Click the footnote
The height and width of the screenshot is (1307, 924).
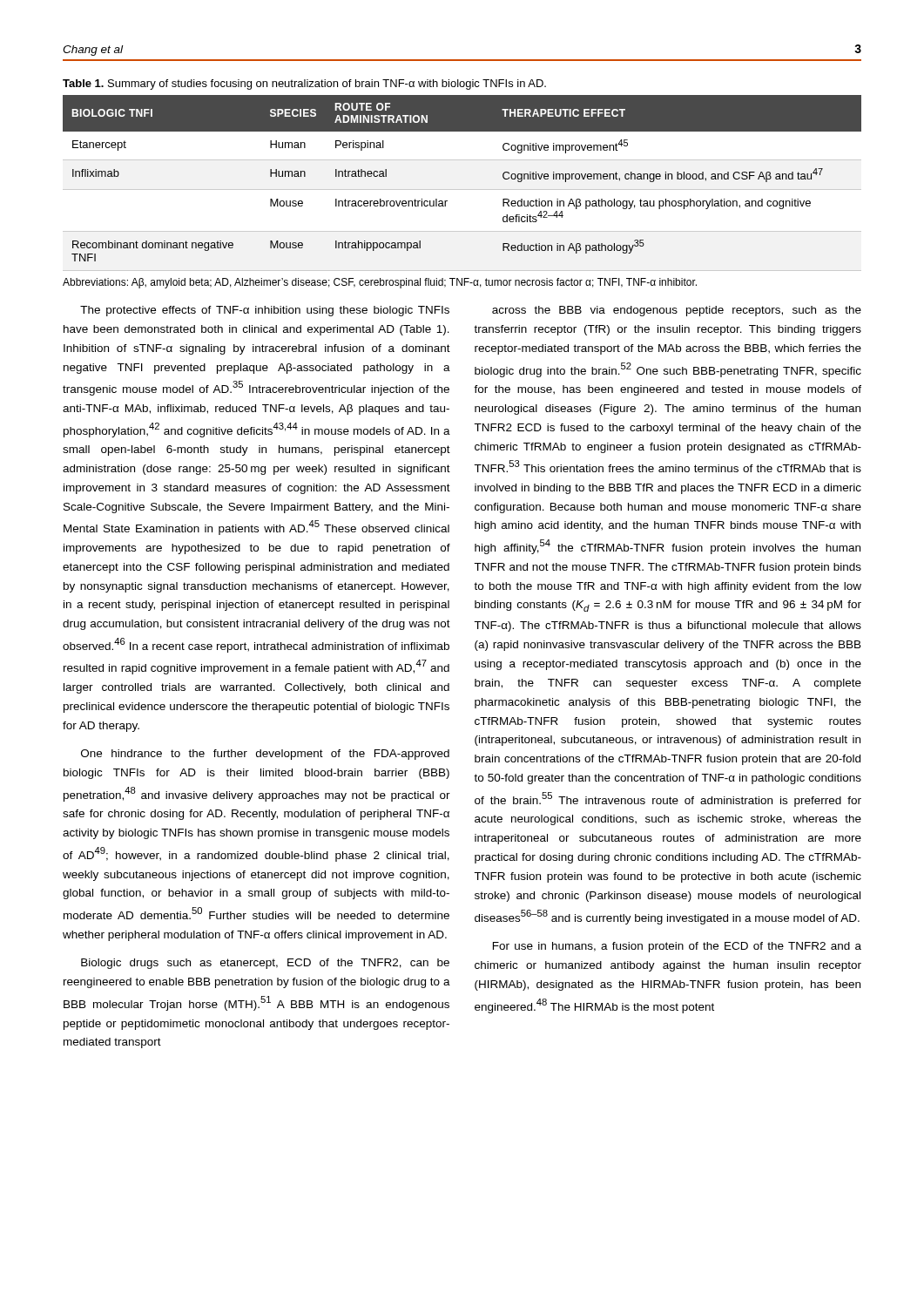point(380,282)
